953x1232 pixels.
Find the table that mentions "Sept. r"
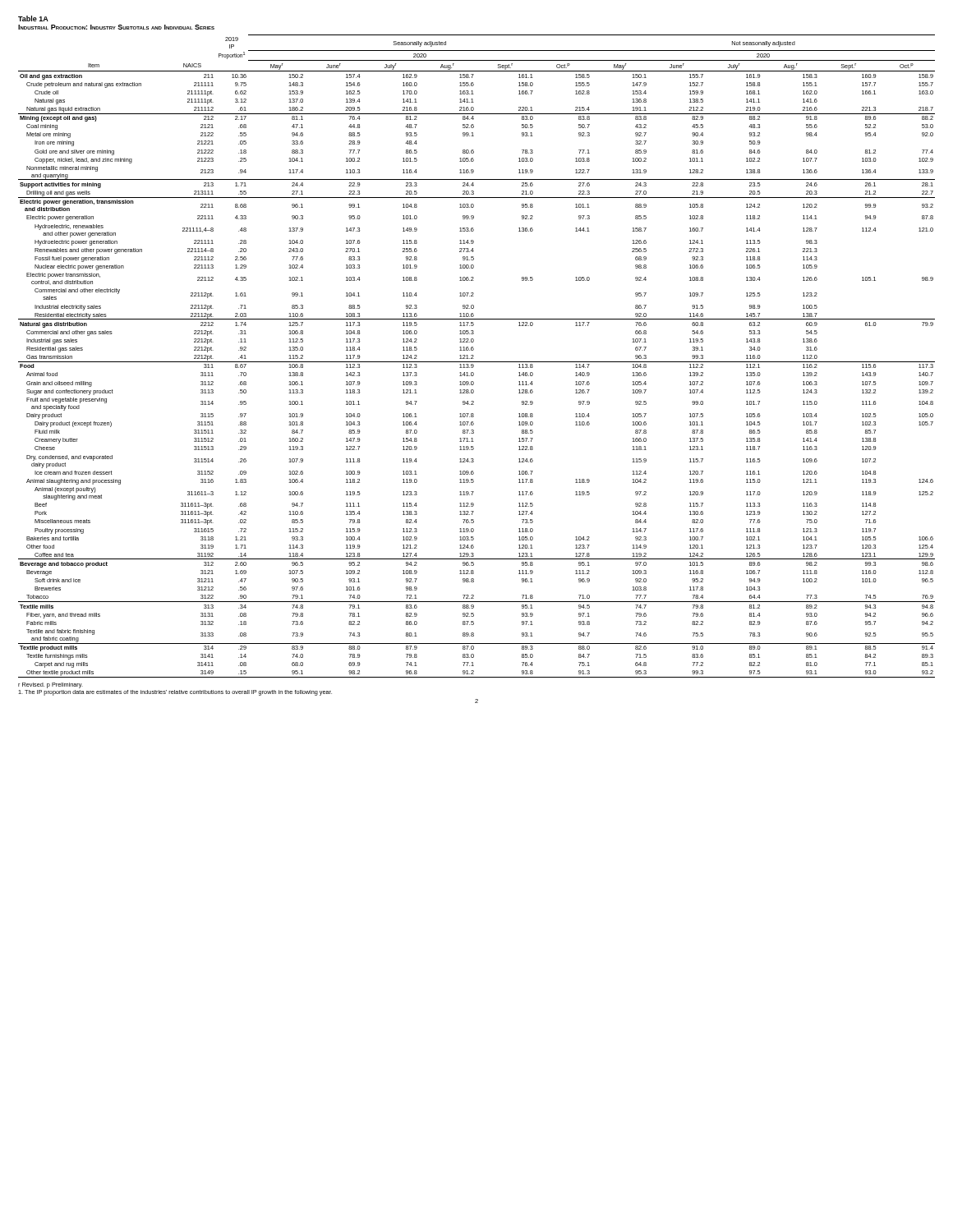[476, 356]
